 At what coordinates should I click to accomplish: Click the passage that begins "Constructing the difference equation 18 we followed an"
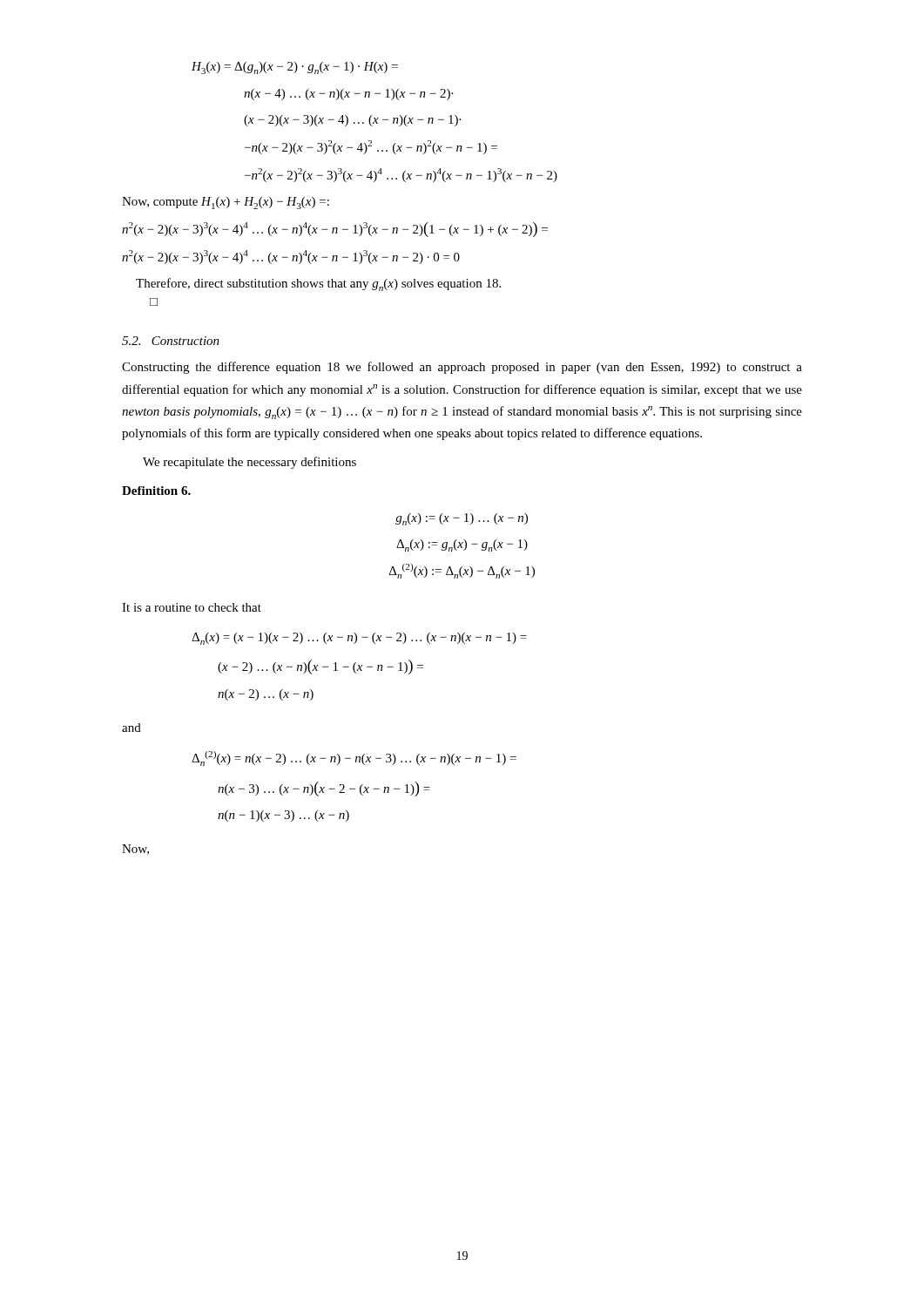click(462, 400)
